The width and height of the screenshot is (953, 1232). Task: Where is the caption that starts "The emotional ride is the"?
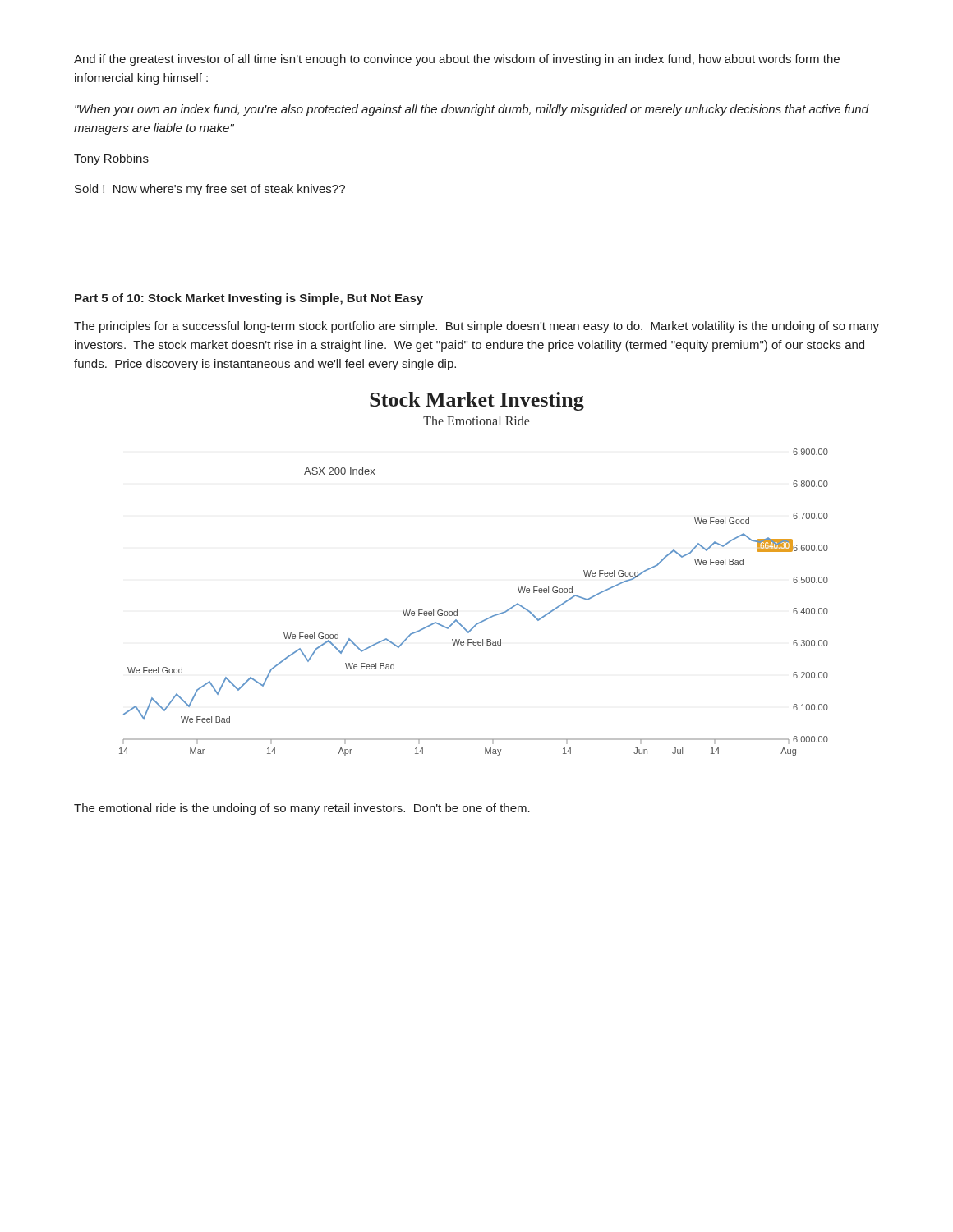pos(302,808)
